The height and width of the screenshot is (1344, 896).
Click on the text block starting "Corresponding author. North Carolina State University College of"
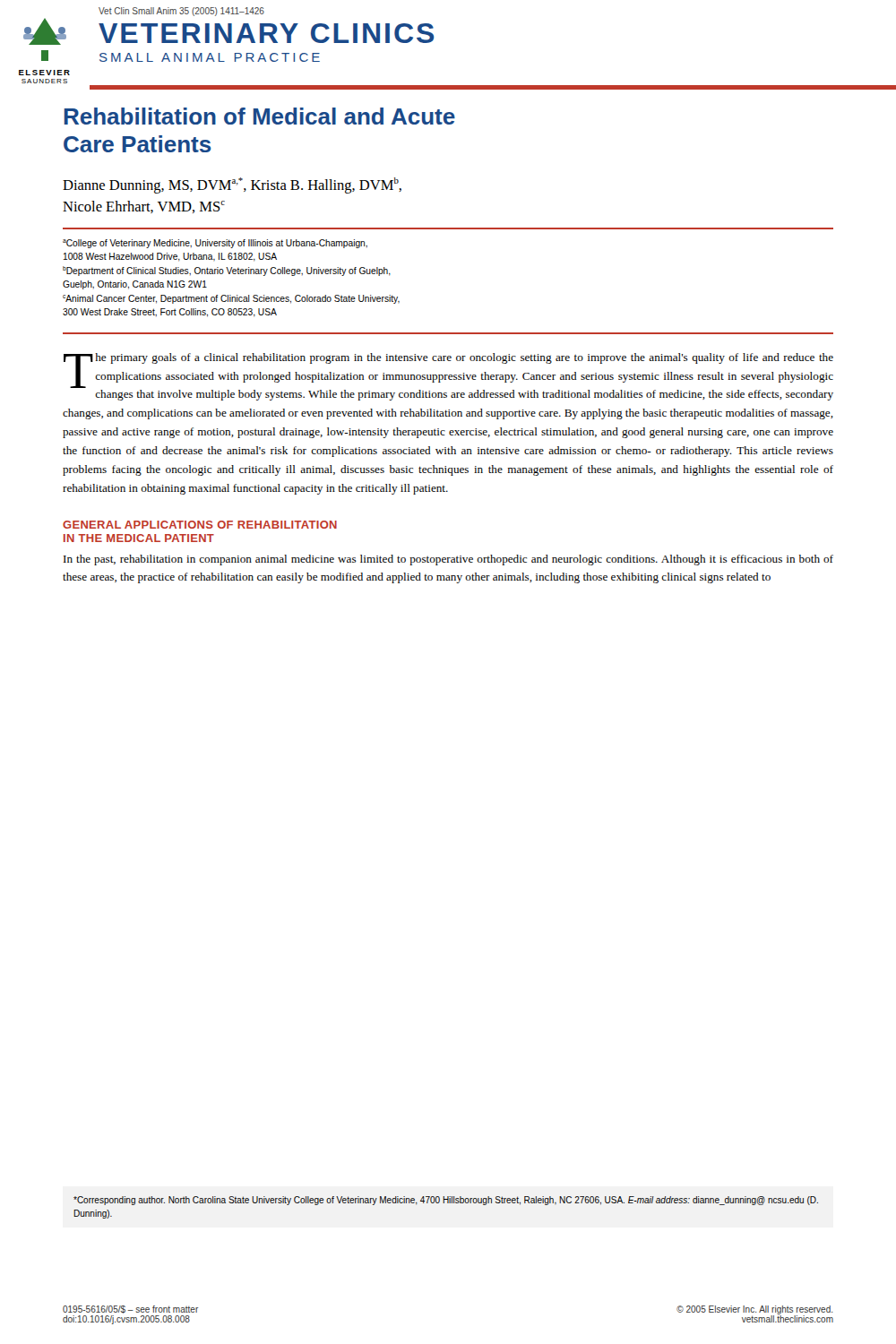pyautogui.click(x=446, y=1207)
